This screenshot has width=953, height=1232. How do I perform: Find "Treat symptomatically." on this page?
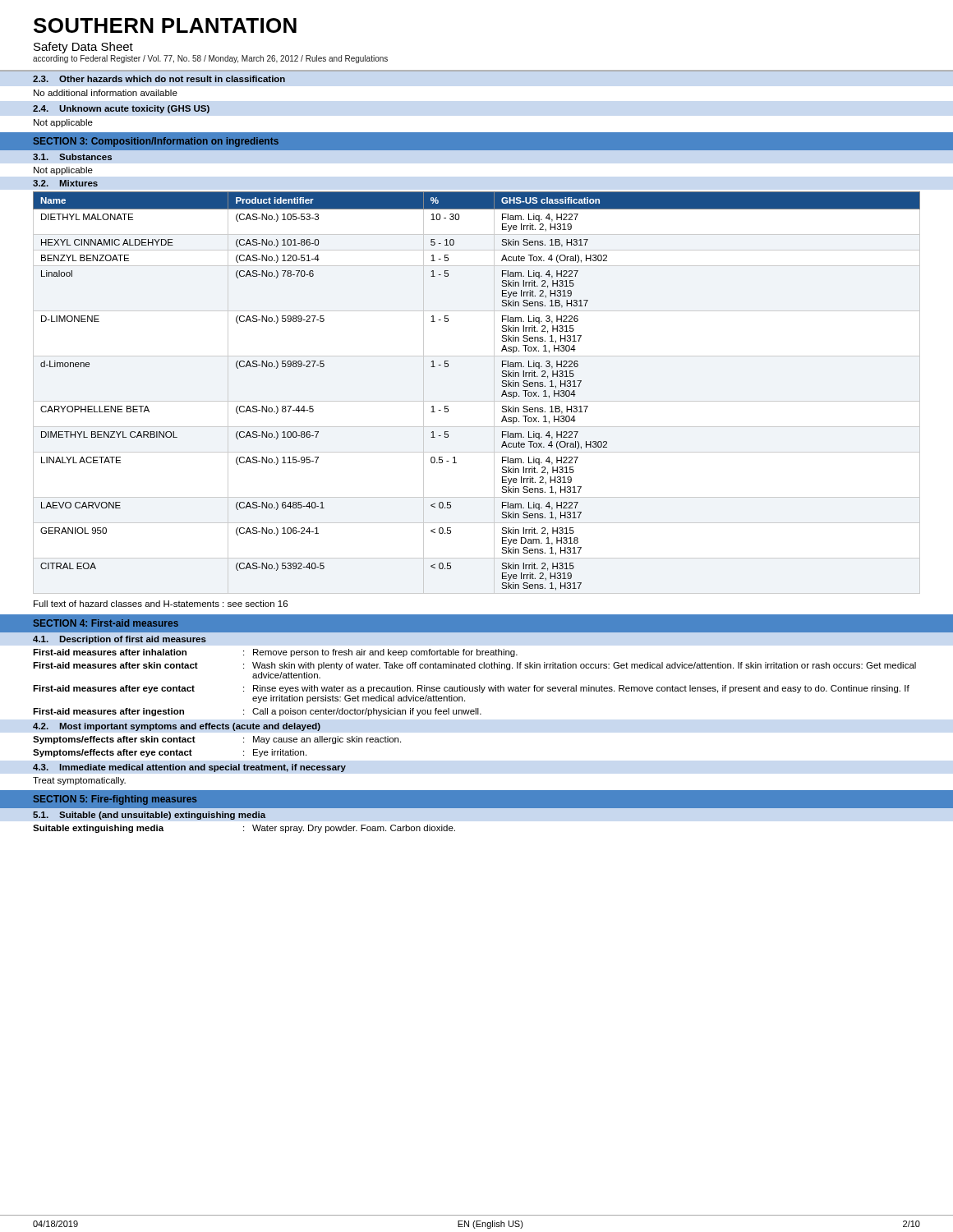[x=80, y=780]
